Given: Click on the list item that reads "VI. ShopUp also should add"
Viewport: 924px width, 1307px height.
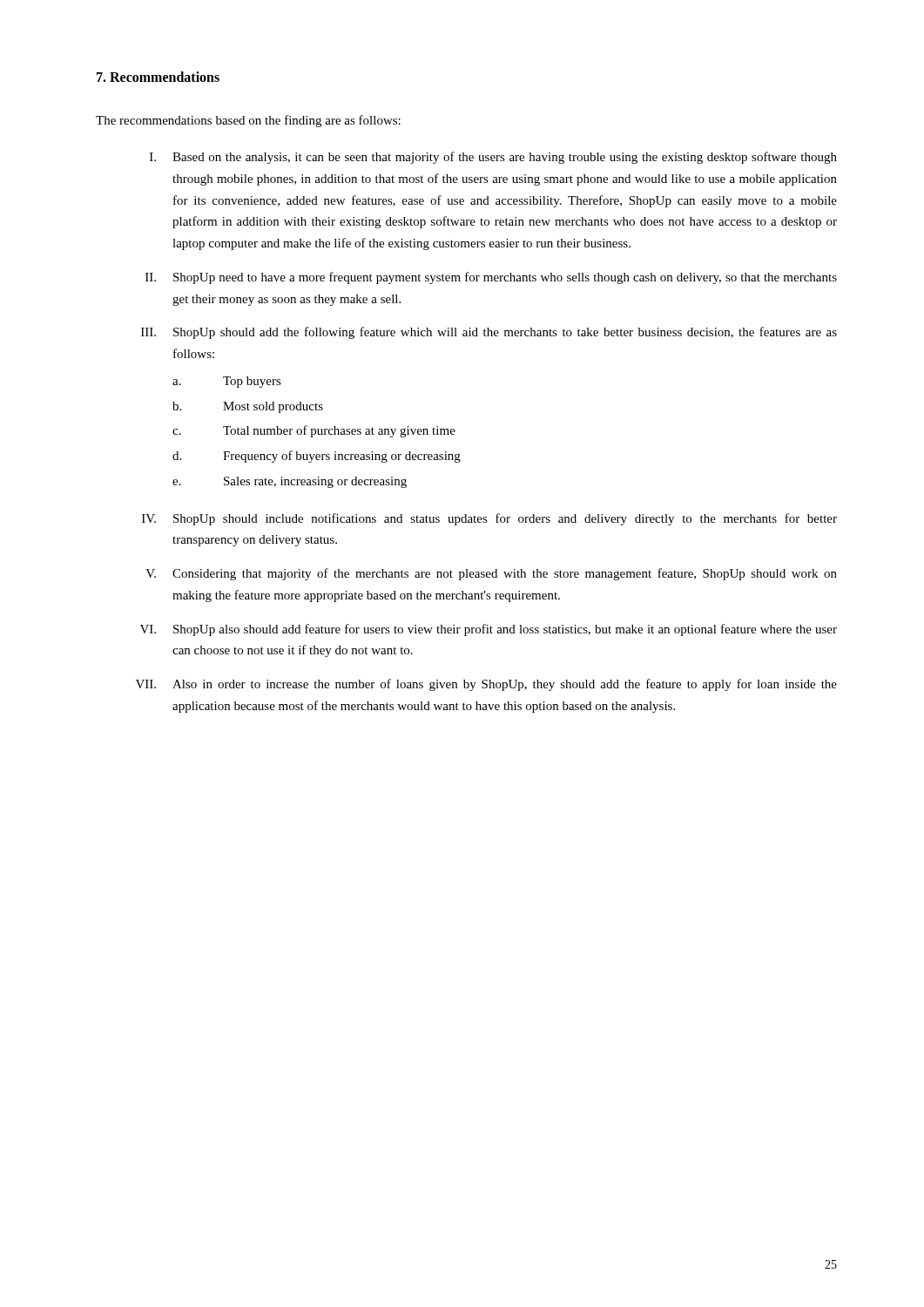Looking at the screenshot, I should [x=466, y=640].
